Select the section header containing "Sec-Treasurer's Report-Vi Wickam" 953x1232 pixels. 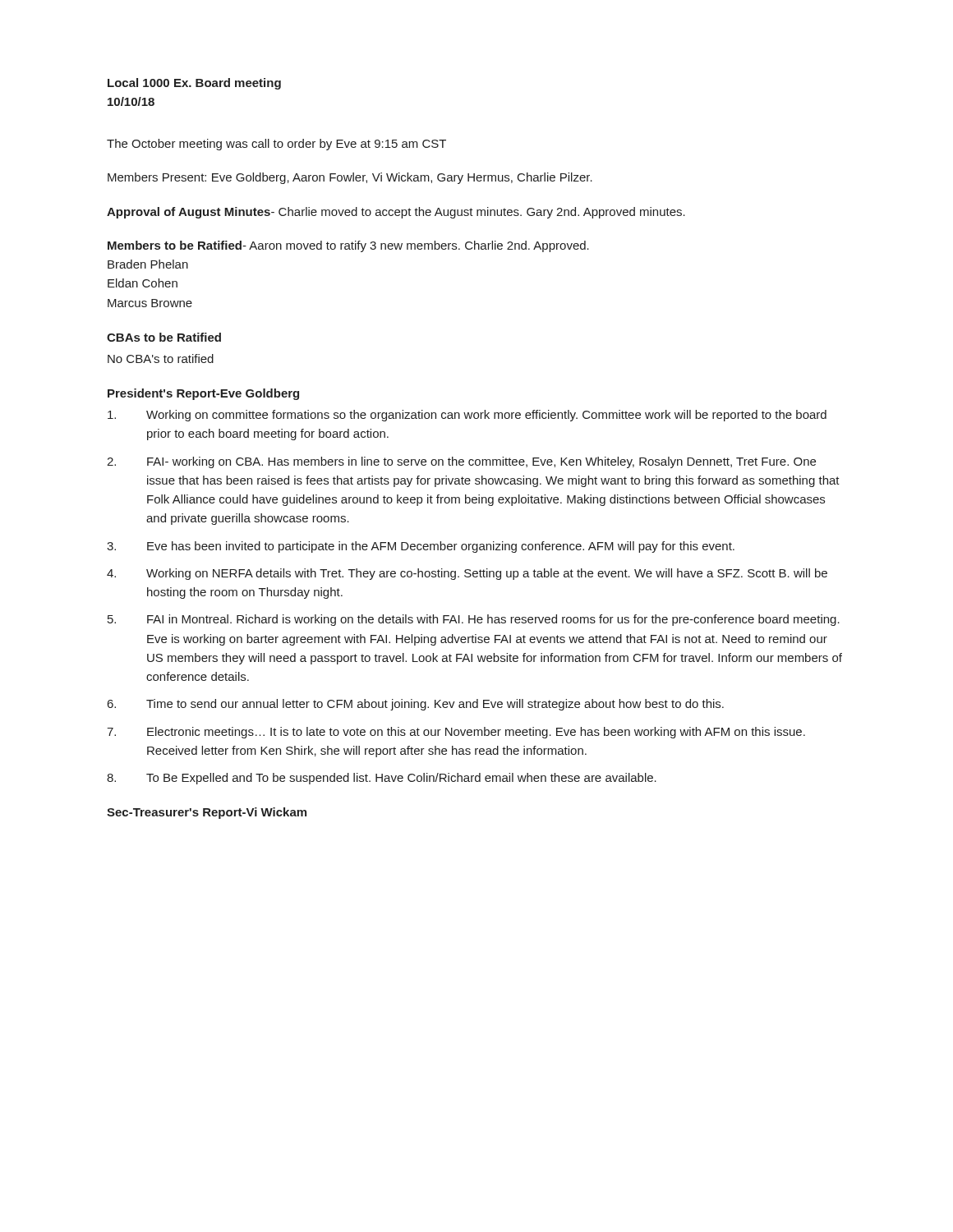pyautogui.click(x=207, y=812)
